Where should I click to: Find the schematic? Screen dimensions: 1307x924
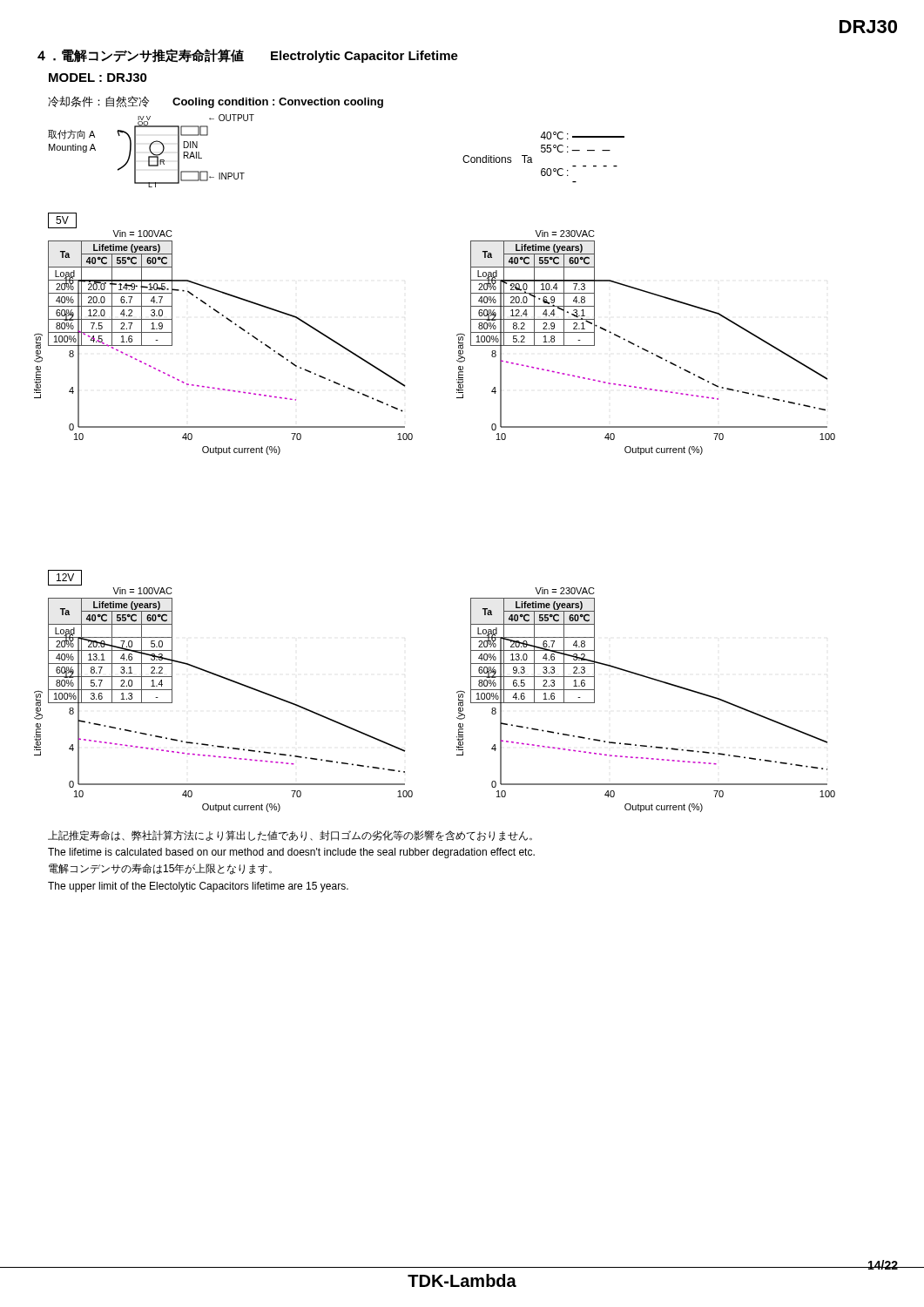click(x=161, y=157)
